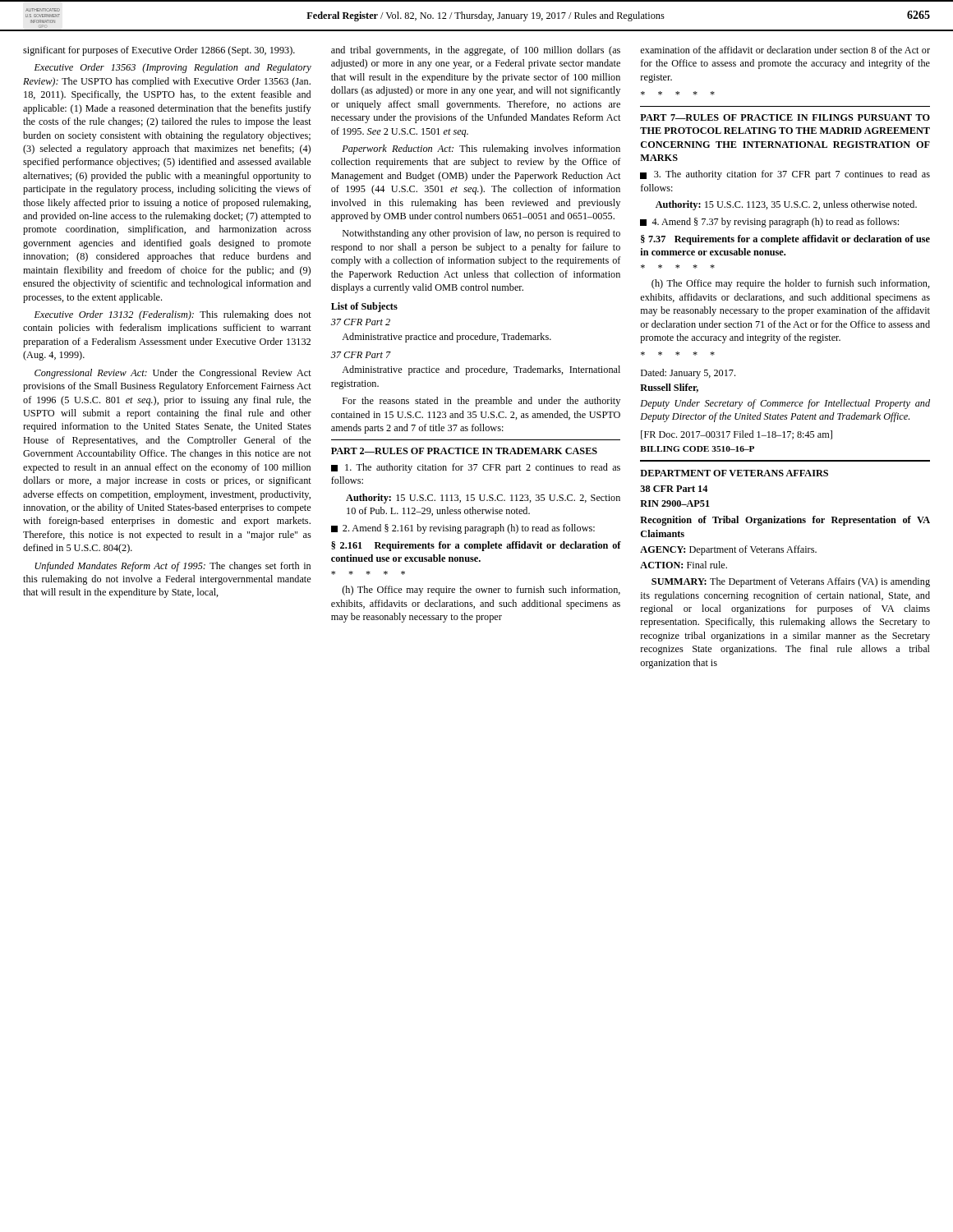Click on the text block that says "and tribal governments, in"

point(476,334)
